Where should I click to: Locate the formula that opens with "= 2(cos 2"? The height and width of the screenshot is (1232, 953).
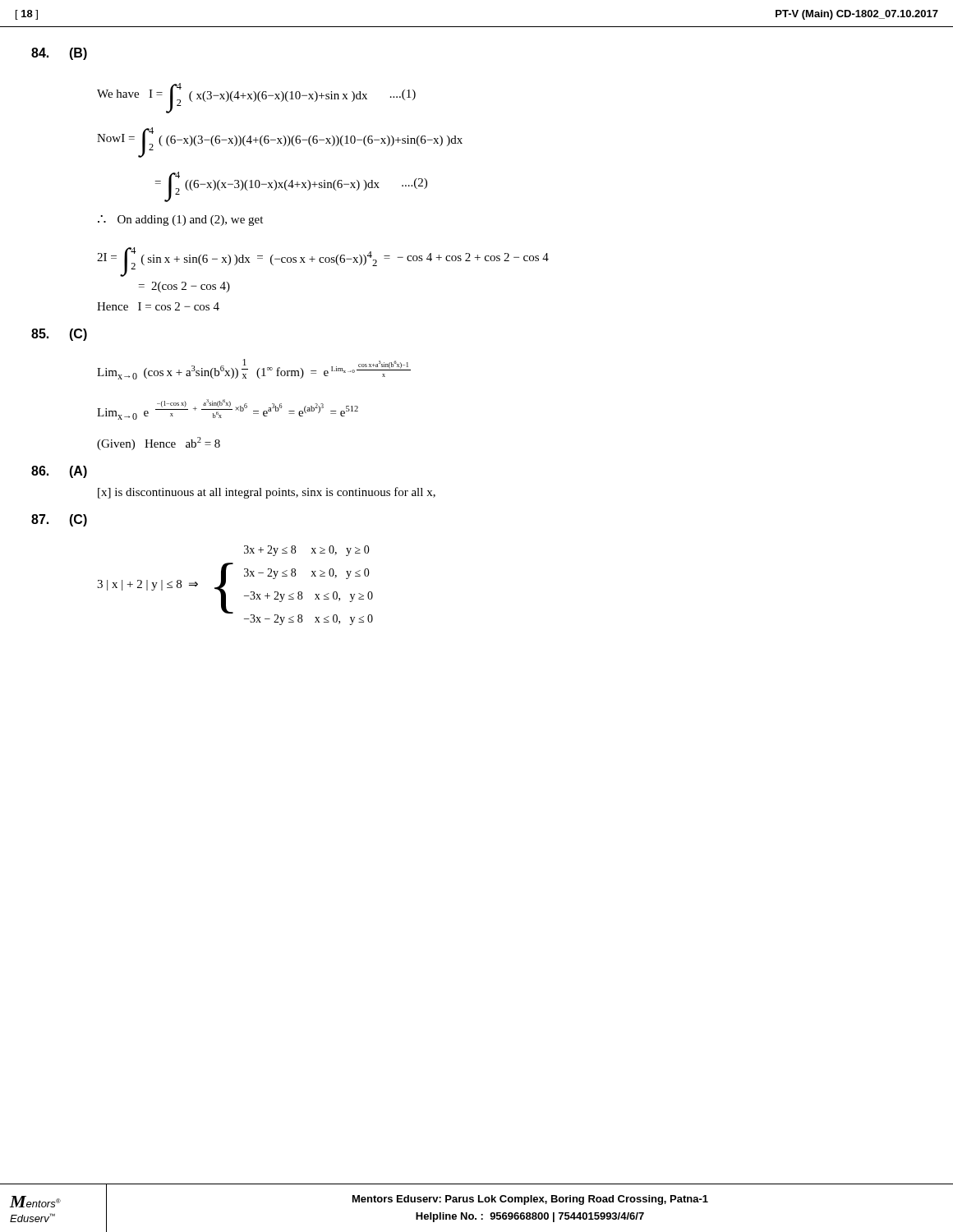[x=184, y=286]
